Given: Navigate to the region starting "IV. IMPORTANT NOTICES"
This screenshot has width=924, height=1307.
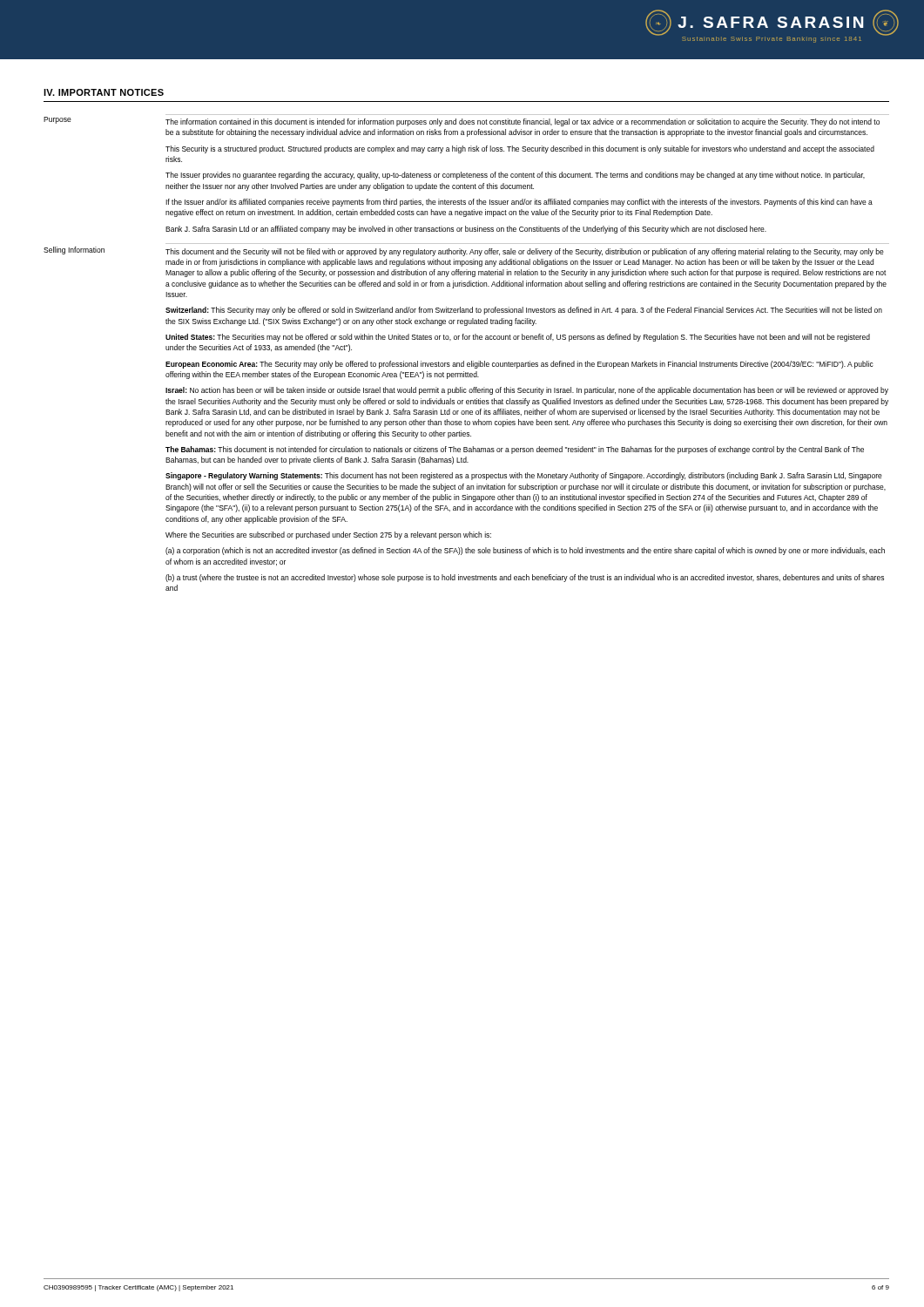Looking at the screenshot, I should coord(104,92).
